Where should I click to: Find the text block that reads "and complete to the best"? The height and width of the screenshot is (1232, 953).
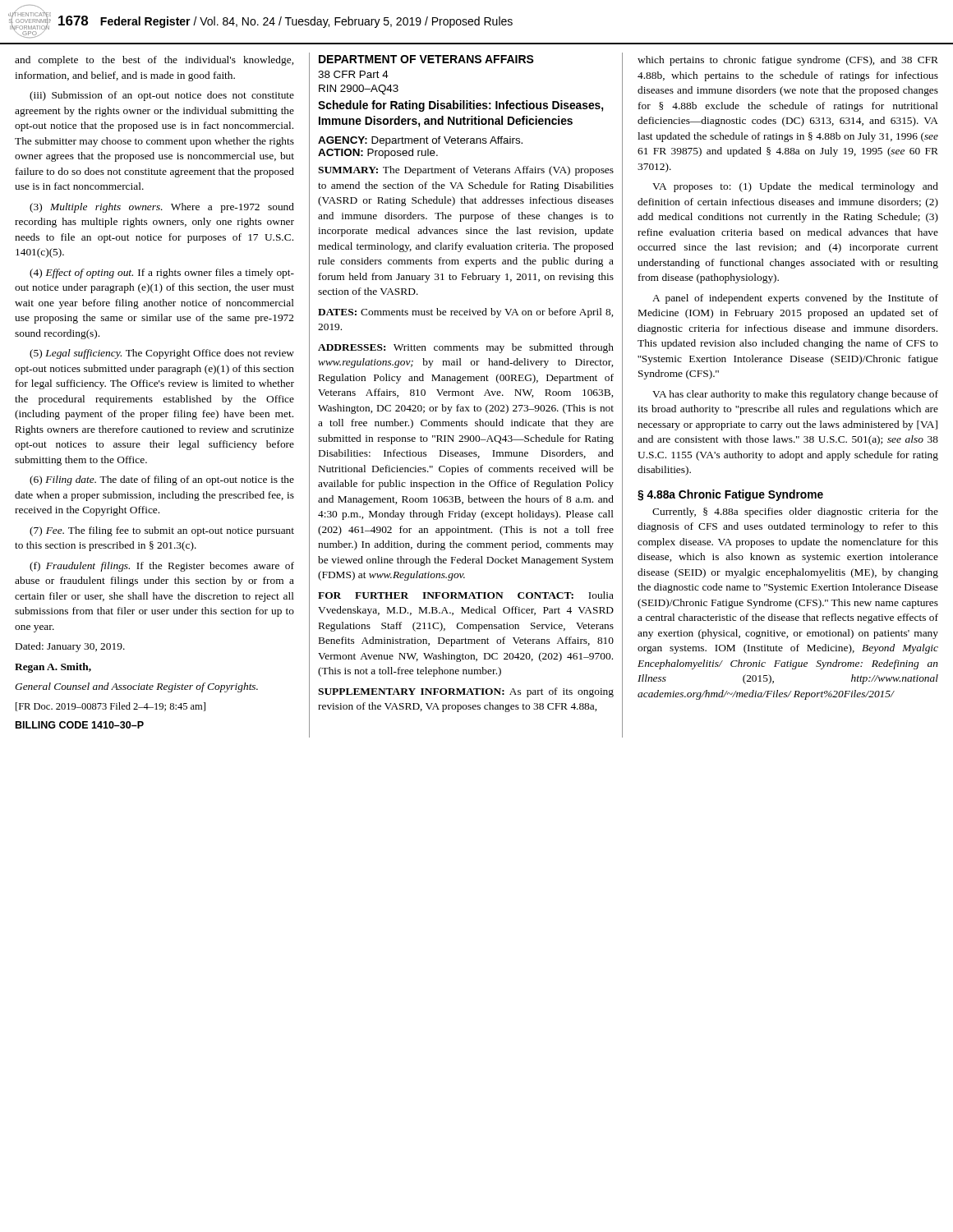tap(154, 68)
